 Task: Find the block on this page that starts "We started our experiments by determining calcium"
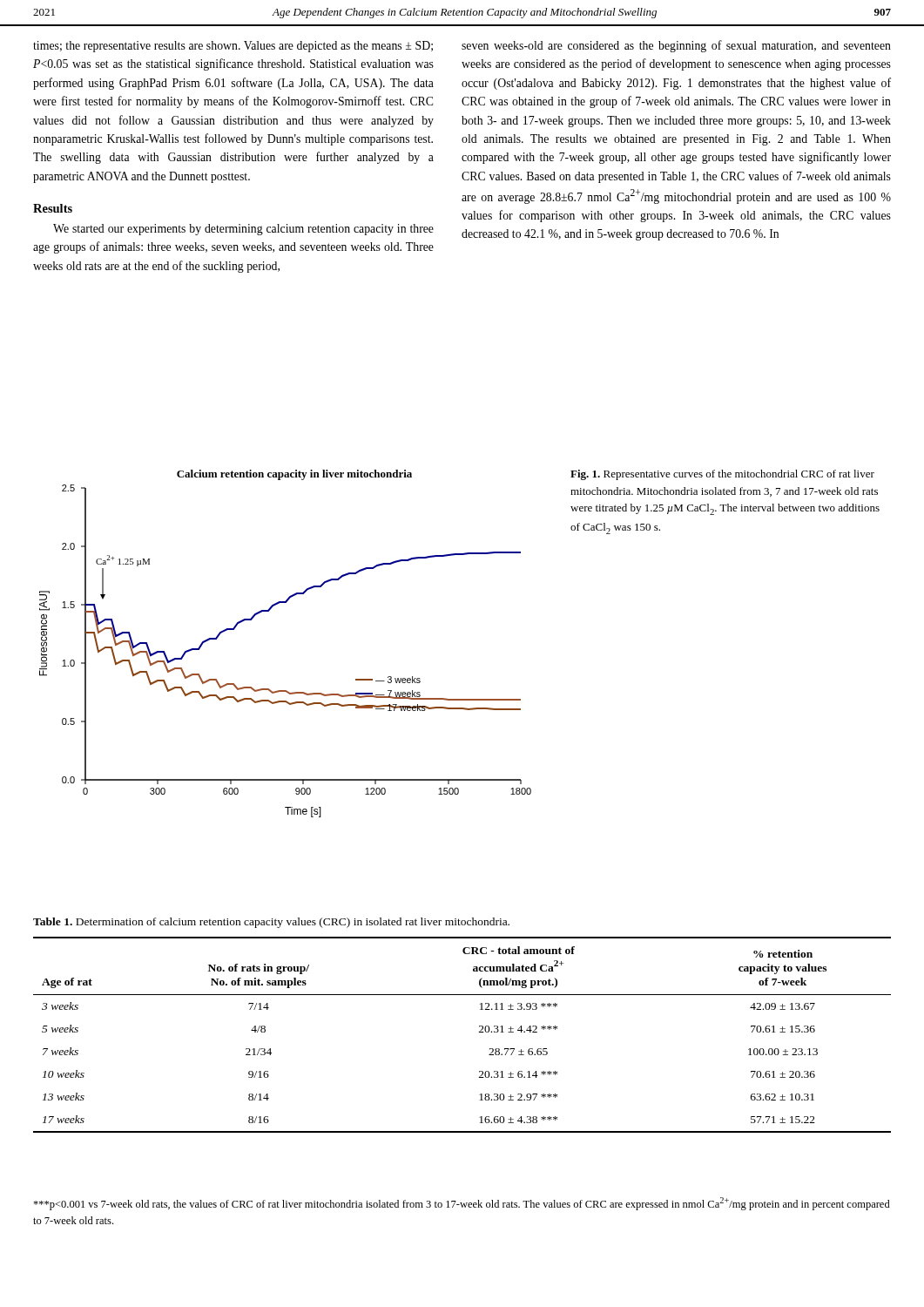(233, 247)
